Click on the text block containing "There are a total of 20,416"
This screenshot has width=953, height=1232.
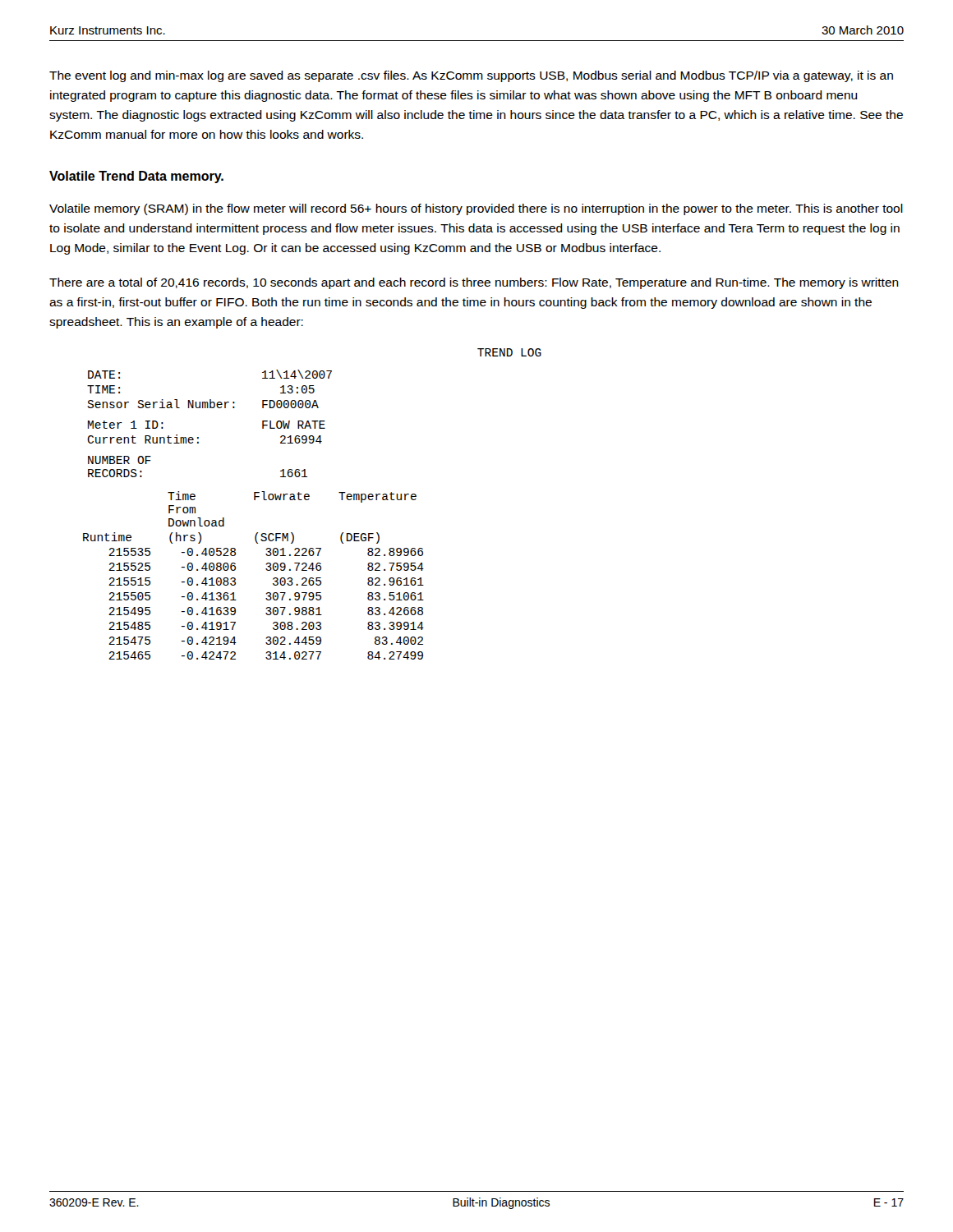tap(474, 302)
